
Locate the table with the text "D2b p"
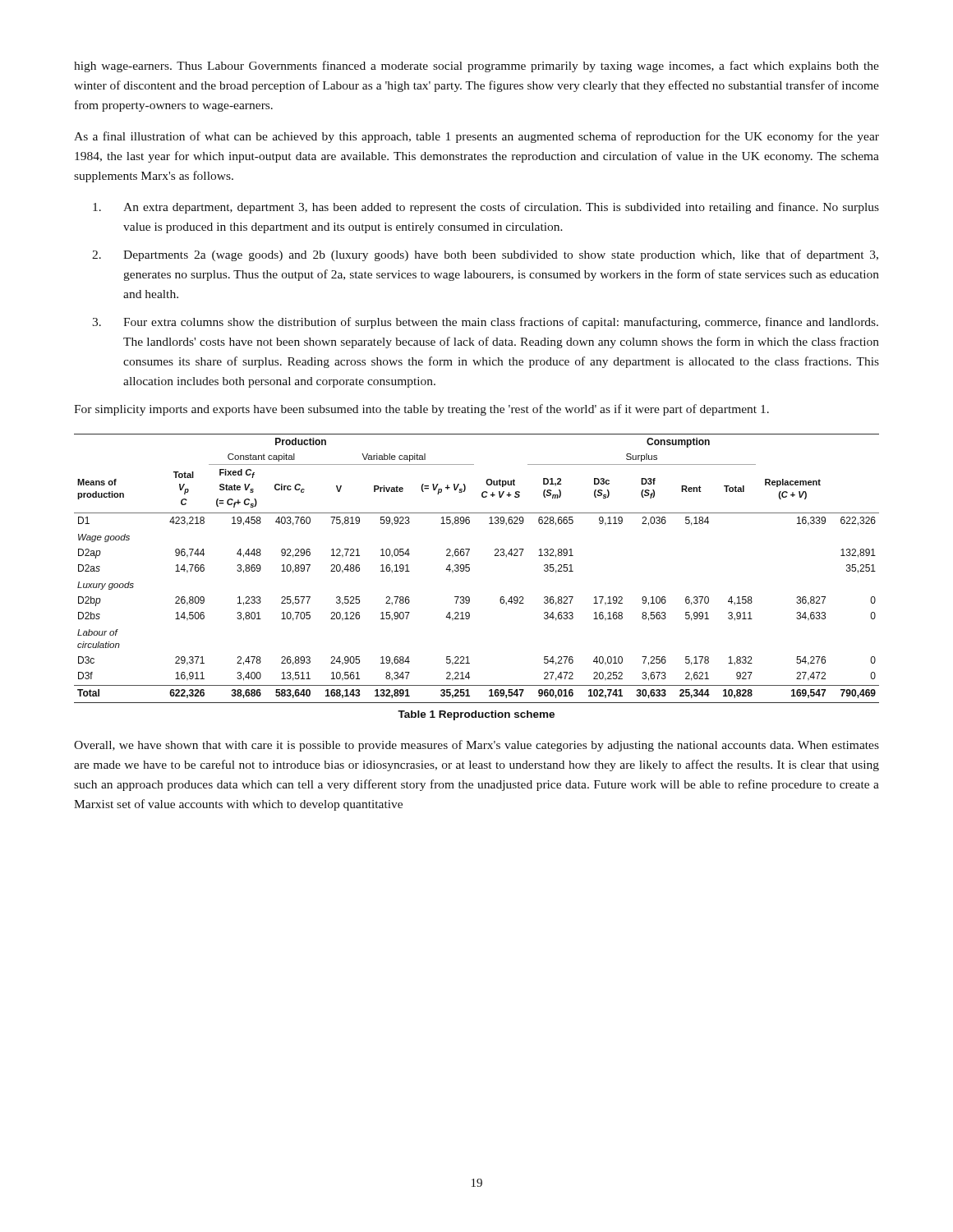point(476,568)
